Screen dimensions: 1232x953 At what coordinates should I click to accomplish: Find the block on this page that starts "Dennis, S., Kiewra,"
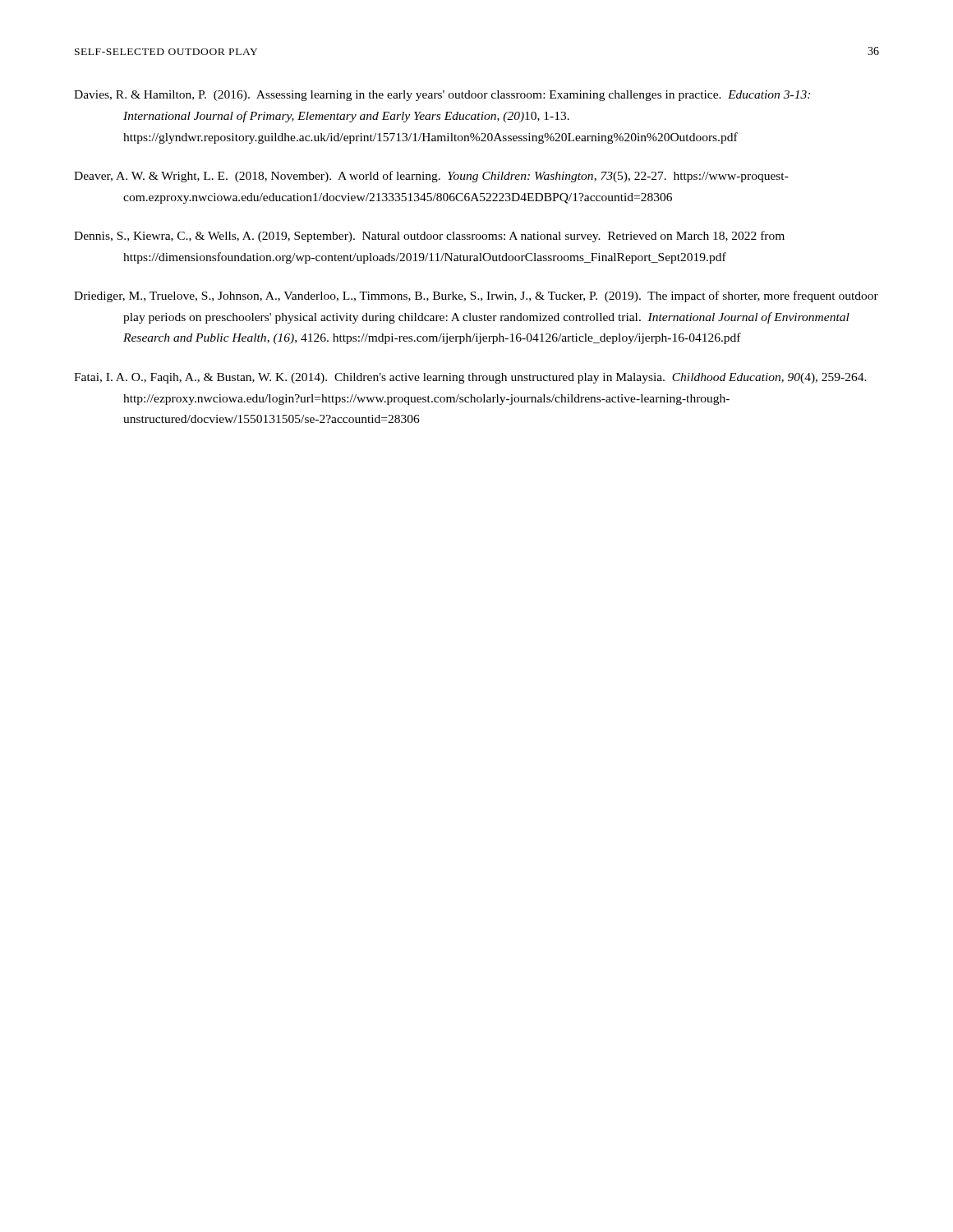(476, 246)
